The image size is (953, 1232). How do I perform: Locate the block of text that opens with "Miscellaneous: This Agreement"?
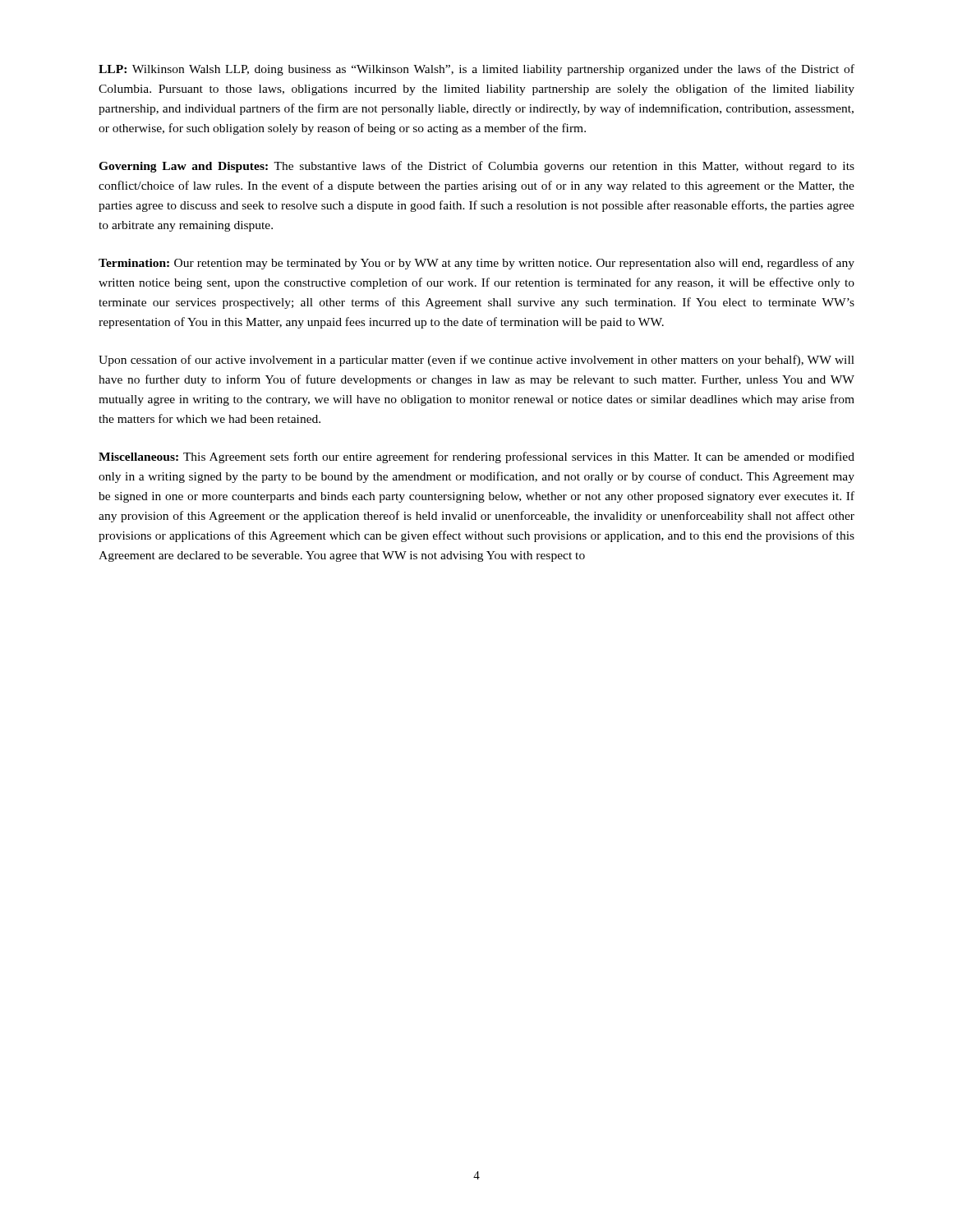point(476,506)
